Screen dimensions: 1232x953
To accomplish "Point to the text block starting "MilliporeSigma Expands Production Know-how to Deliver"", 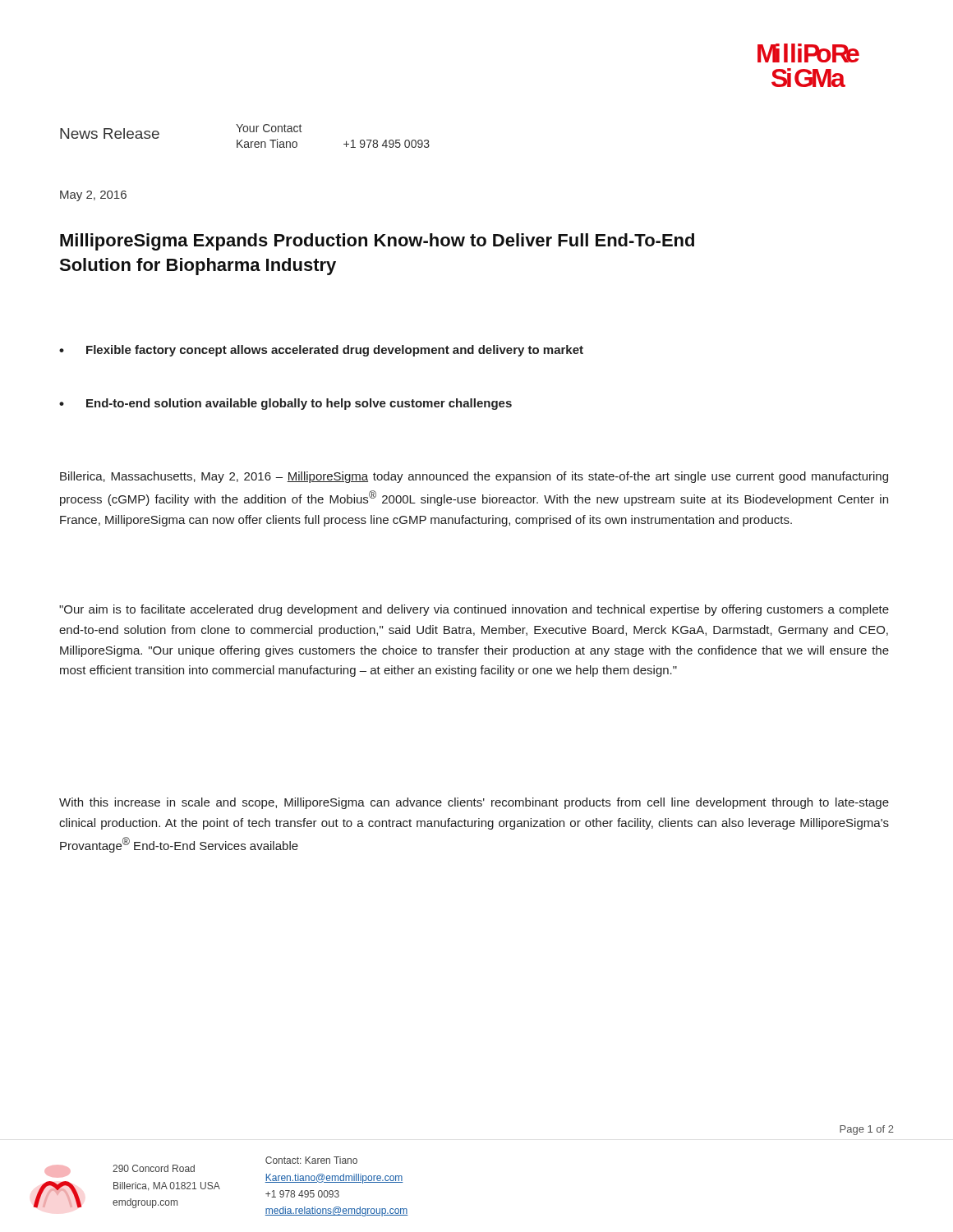I will [377, 252].
